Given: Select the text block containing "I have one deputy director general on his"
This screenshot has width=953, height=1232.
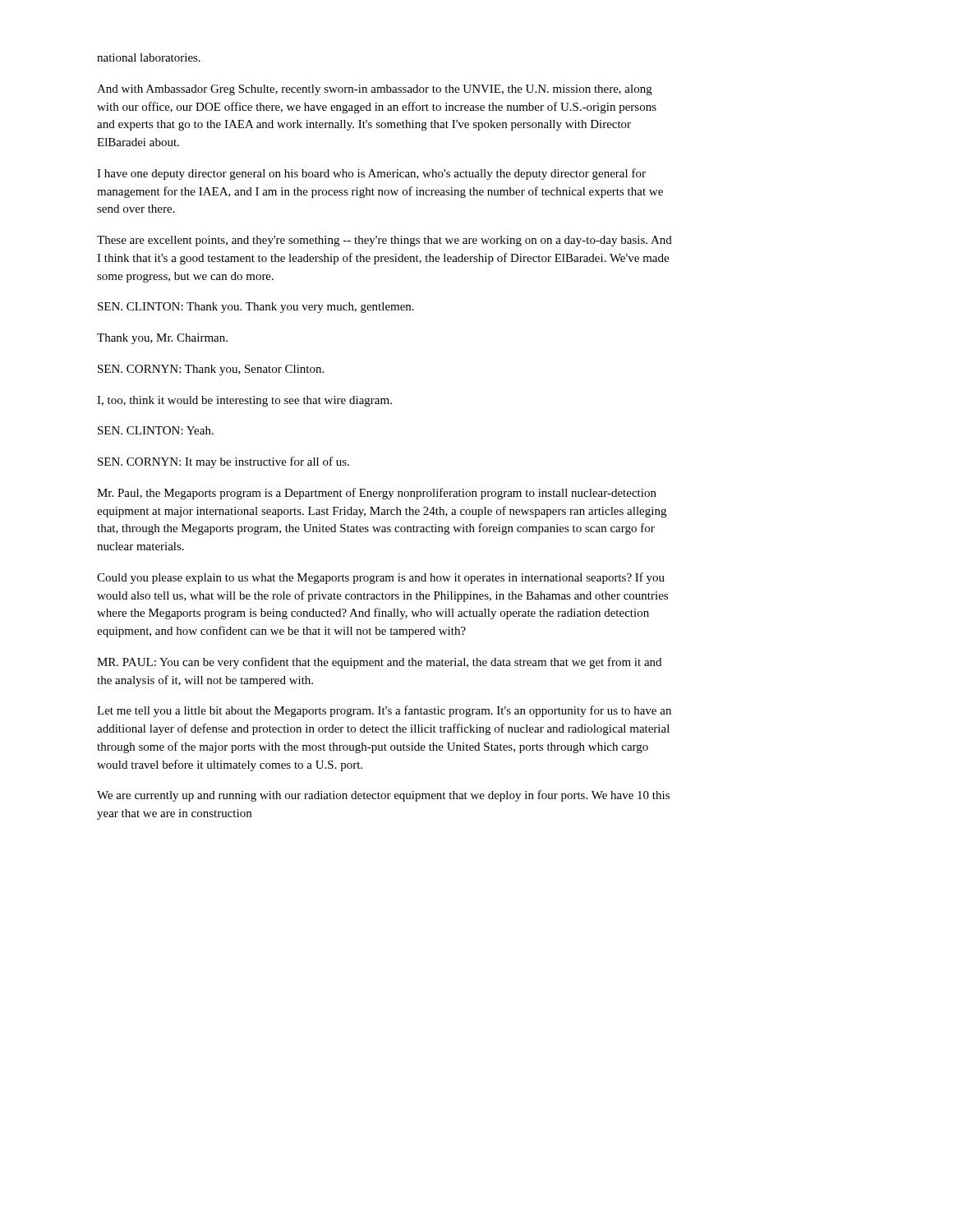Looking at the screenshot, I should [x=380, y=191].
